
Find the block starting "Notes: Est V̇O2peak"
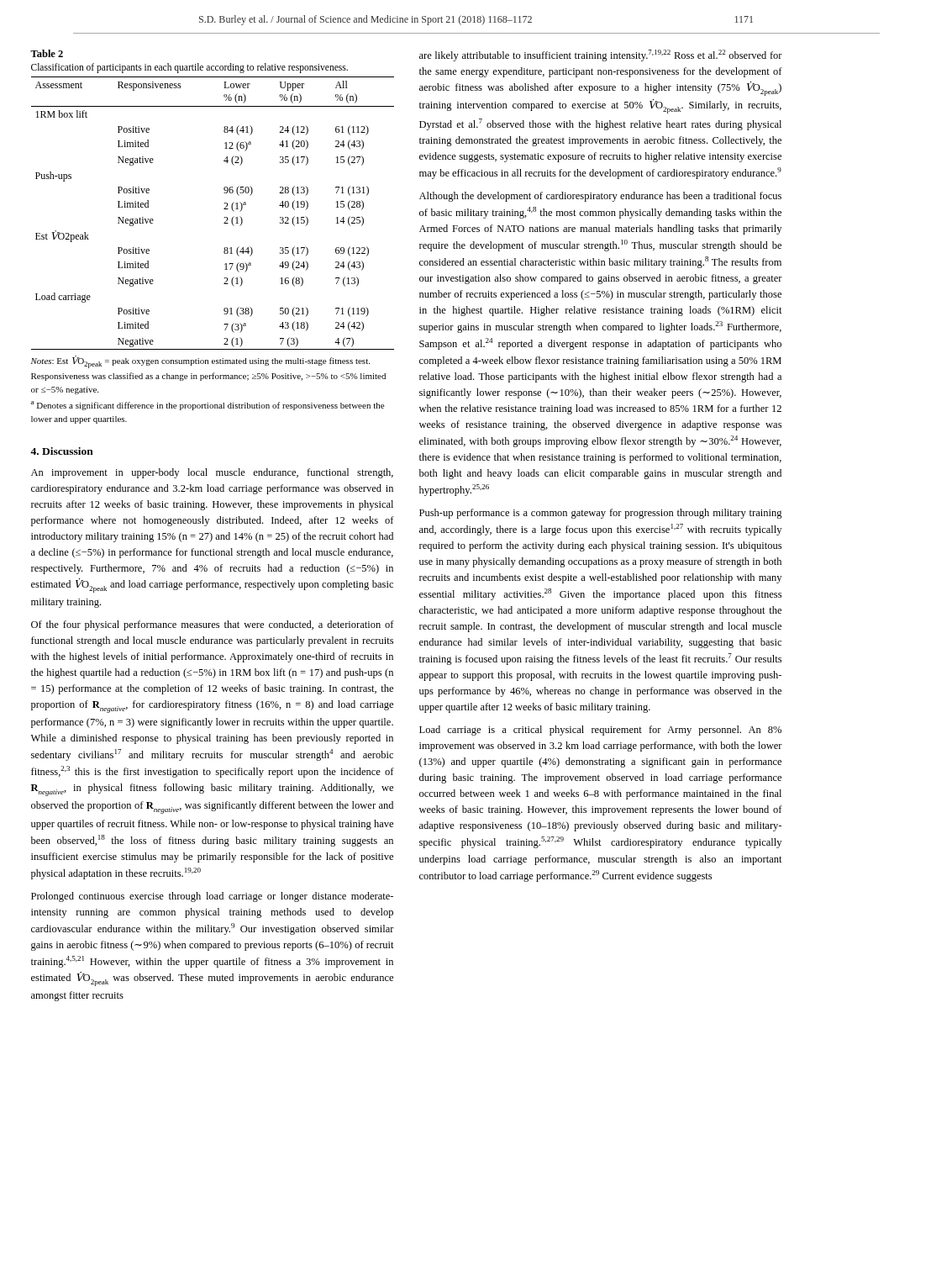208,390
